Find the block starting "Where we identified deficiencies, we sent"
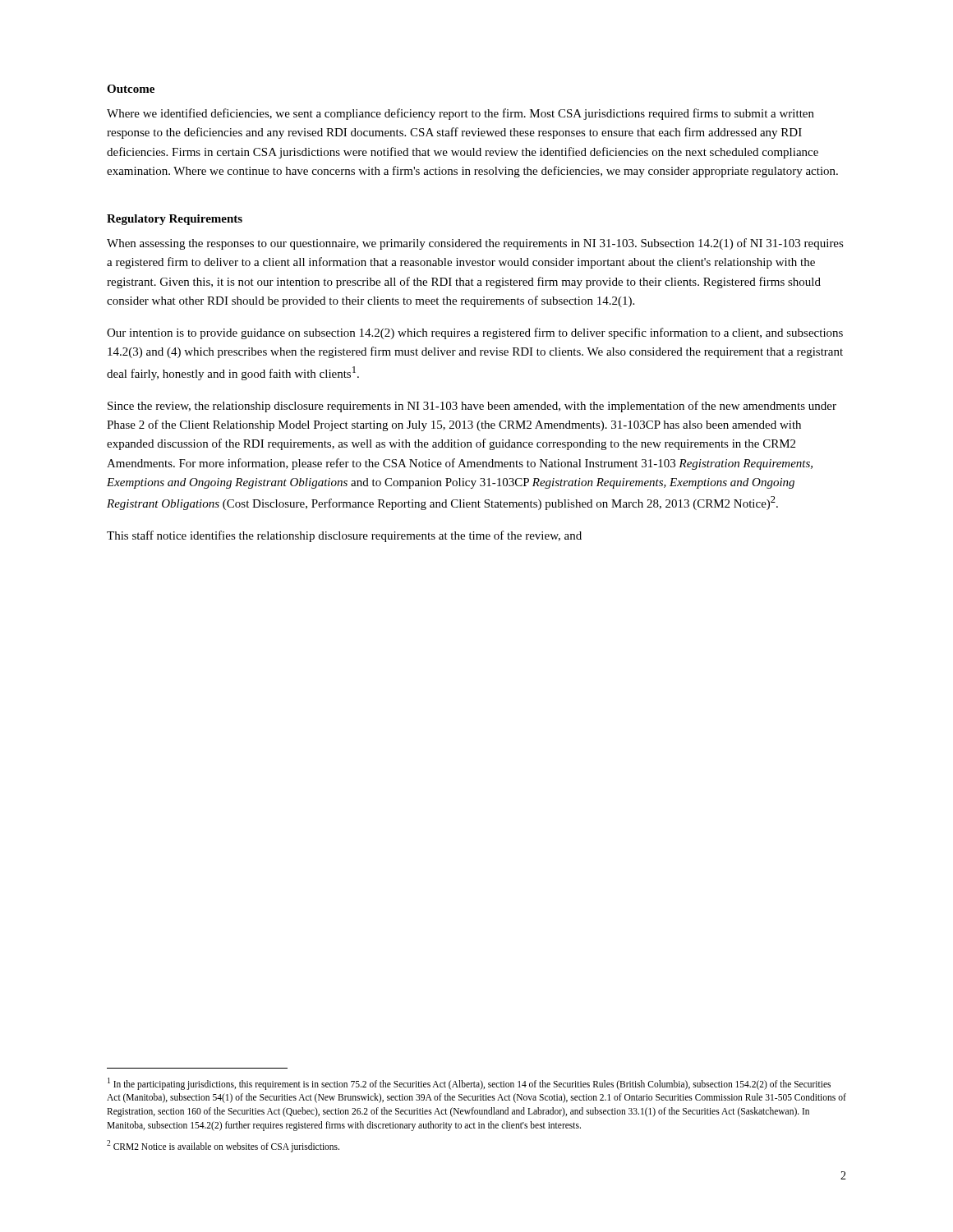Image resolution: width=953 pixels, height=1232 pixels. click(x=473, y=142)
